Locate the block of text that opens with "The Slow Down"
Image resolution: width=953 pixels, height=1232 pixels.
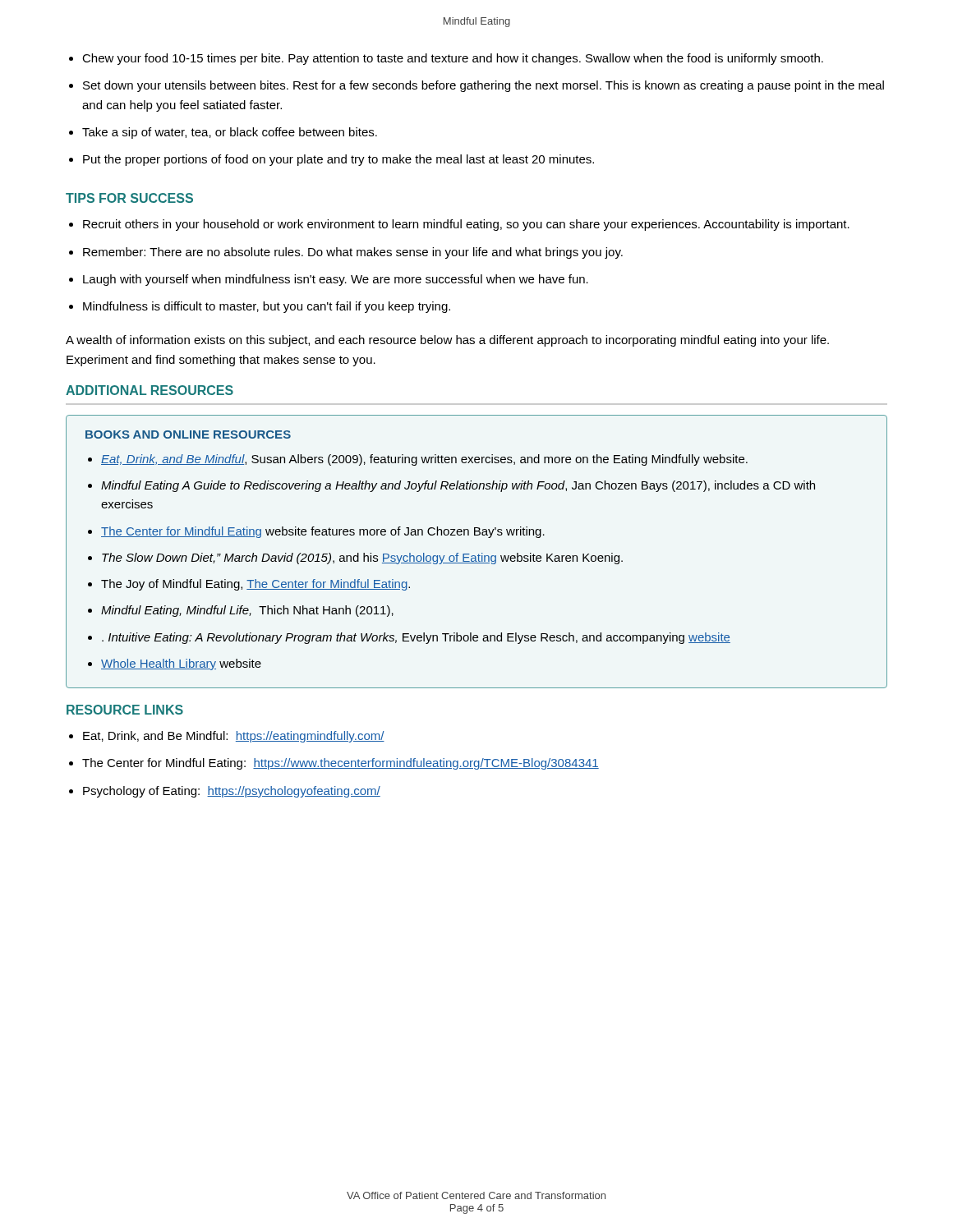tap(362, 557)
